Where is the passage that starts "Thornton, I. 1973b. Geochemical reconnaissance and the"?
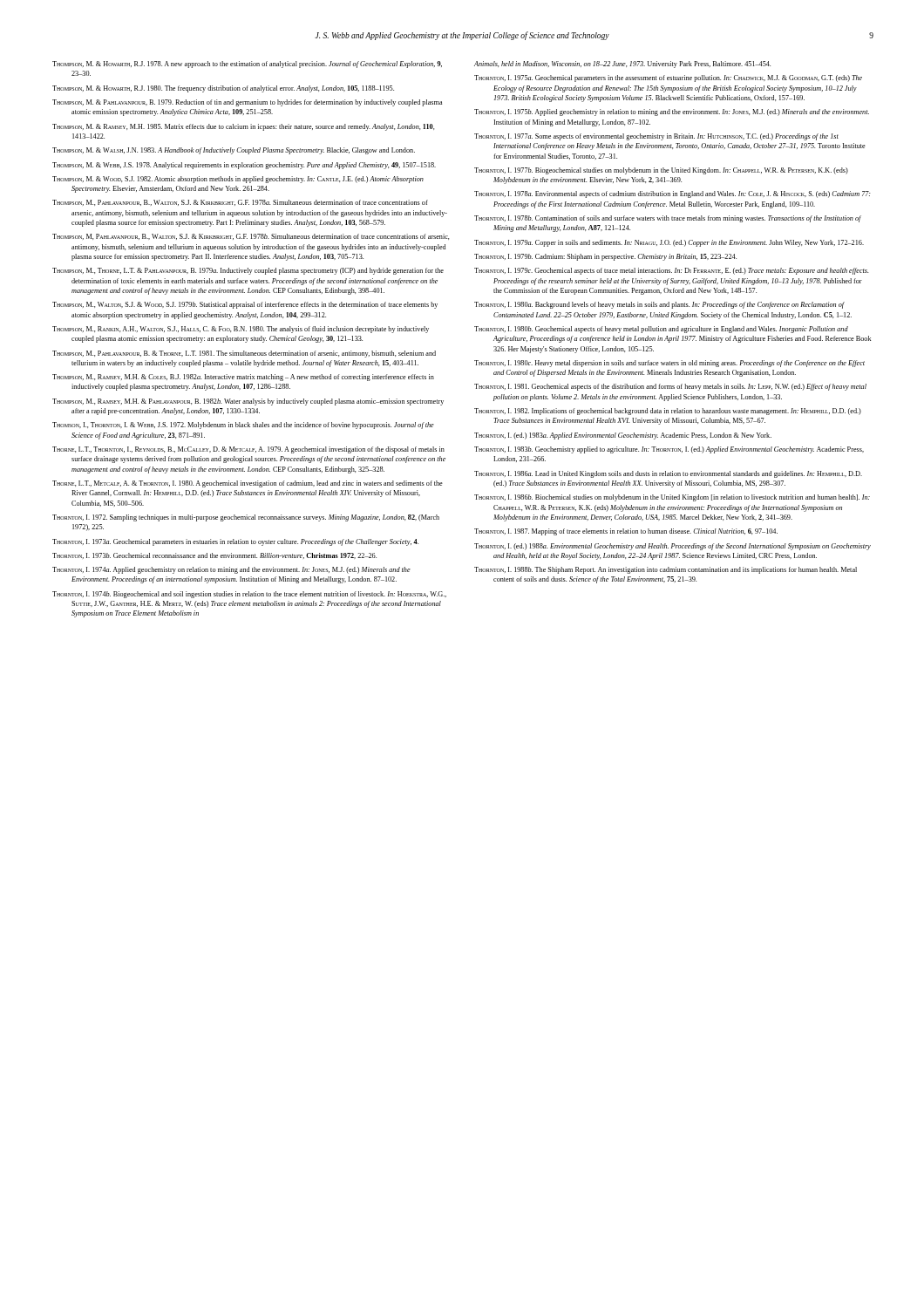The width and height of the screenshot is (924, 1308). [x=215, y=556]
